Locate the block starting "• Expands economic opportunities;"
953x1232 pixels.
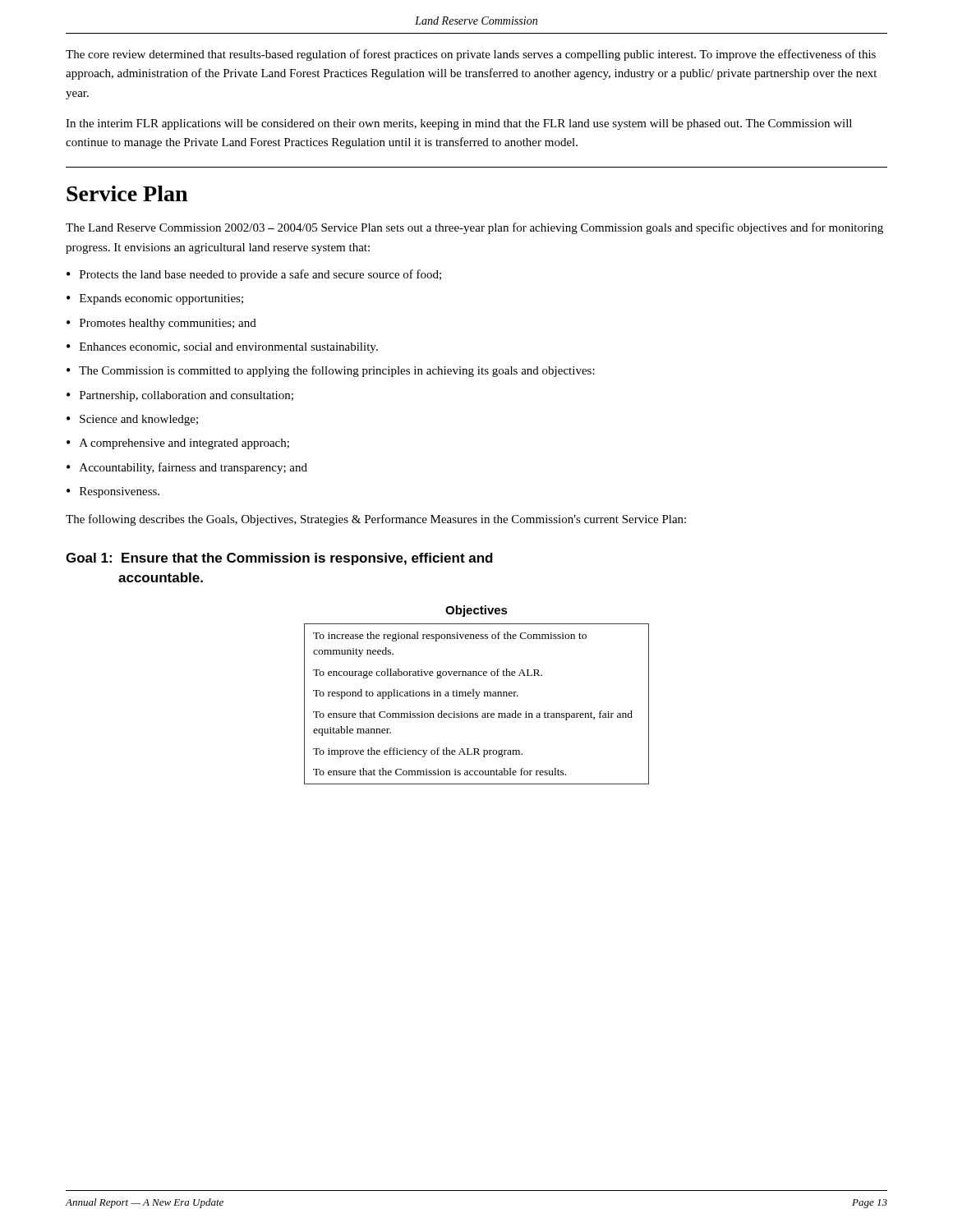click(x=155, y=299)
